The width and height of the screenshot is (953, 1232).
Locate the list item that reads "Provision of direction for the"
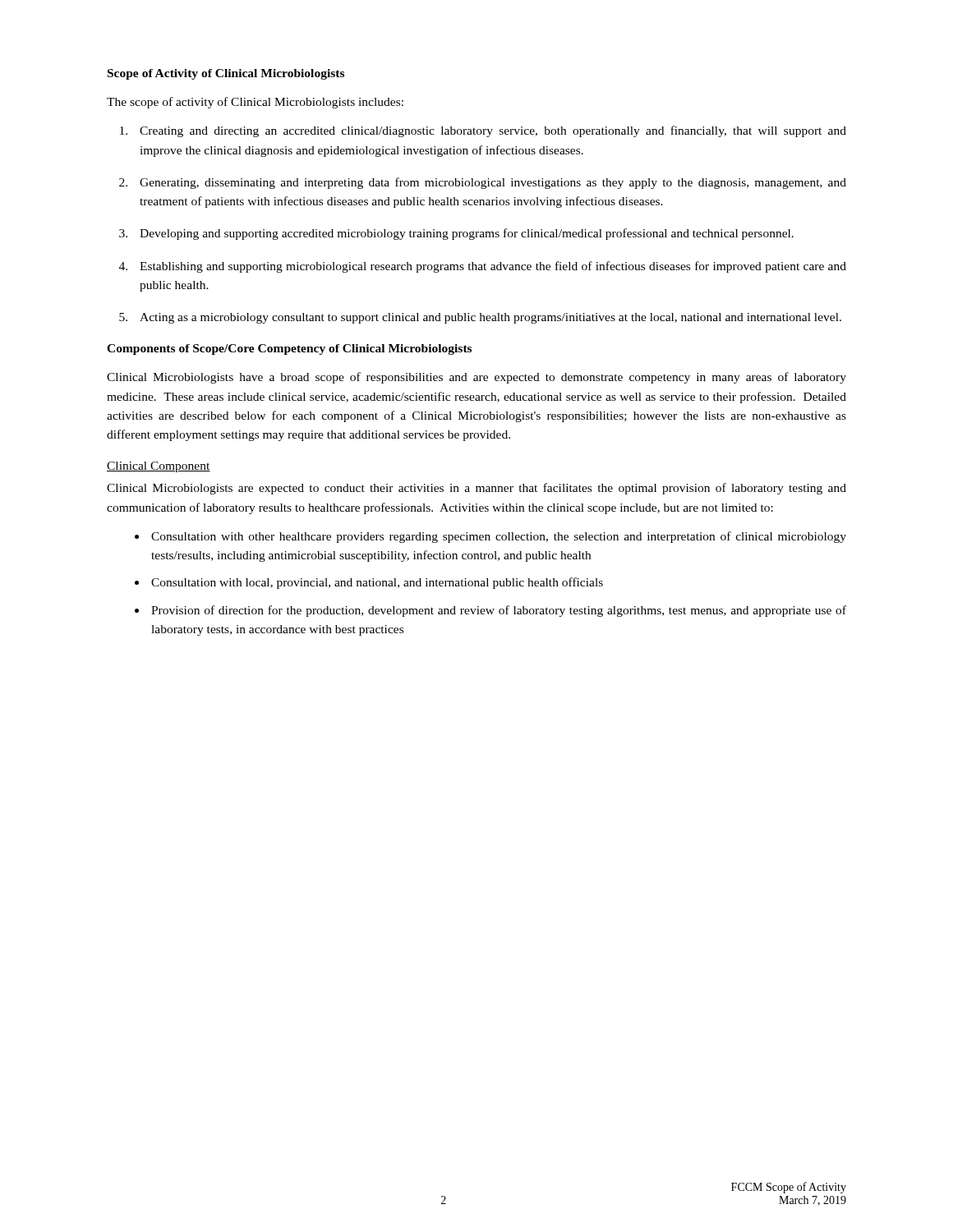[x=499, y=619]
